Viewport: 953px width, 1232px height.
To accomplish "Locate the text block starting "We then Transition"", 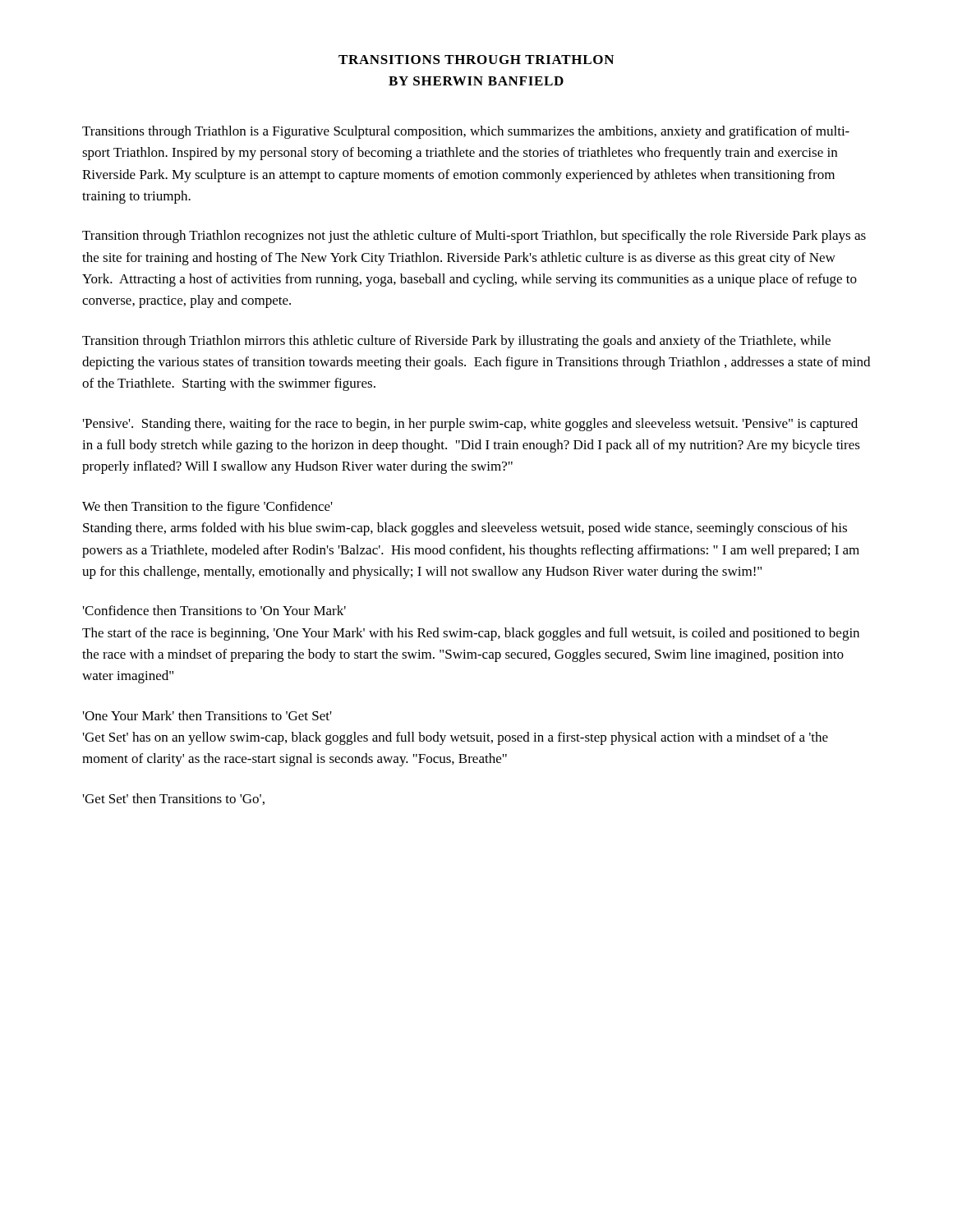I will 471,539.
